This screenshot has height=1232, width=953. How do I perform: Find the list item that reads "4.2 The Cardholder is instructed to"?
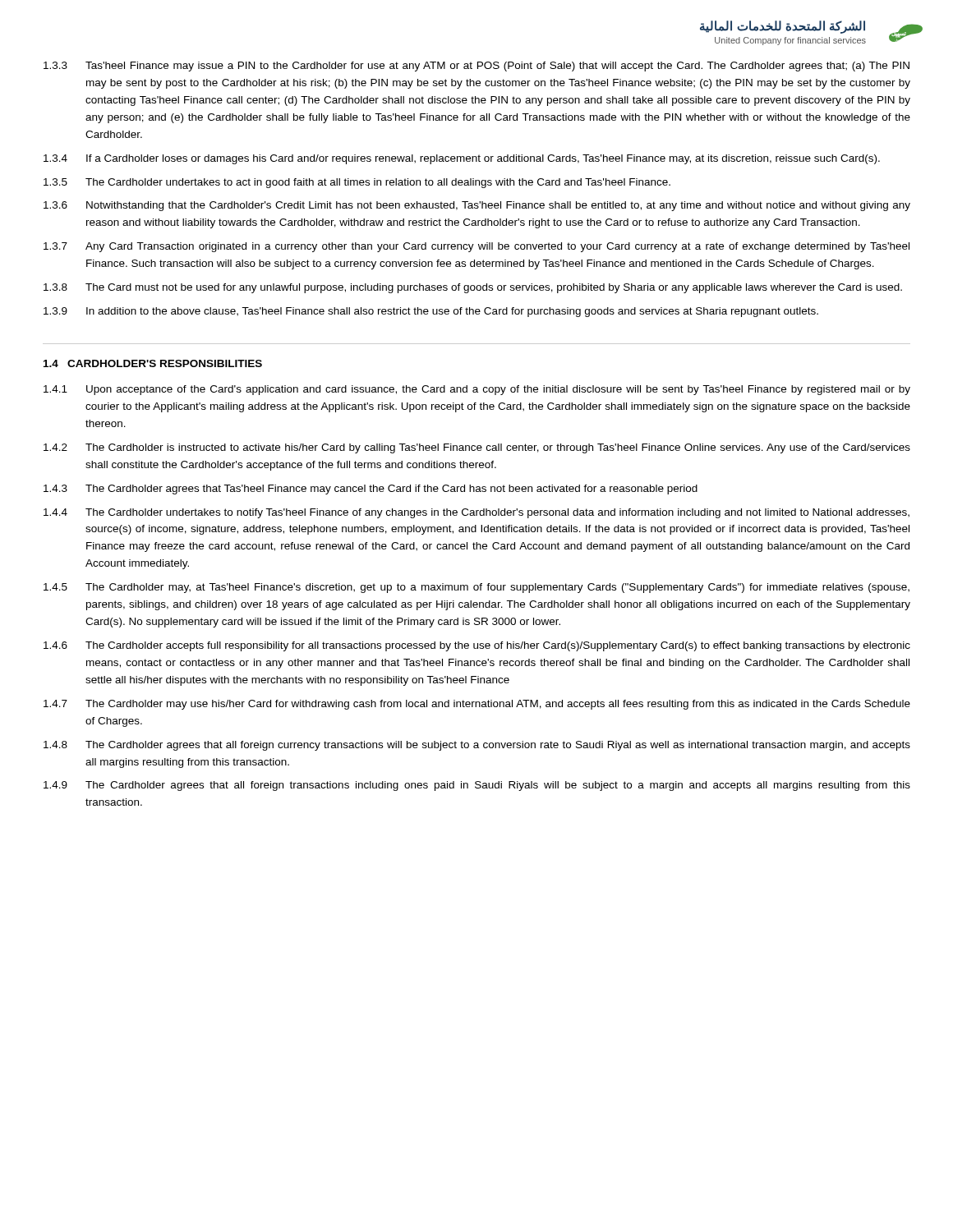(476, 456)
